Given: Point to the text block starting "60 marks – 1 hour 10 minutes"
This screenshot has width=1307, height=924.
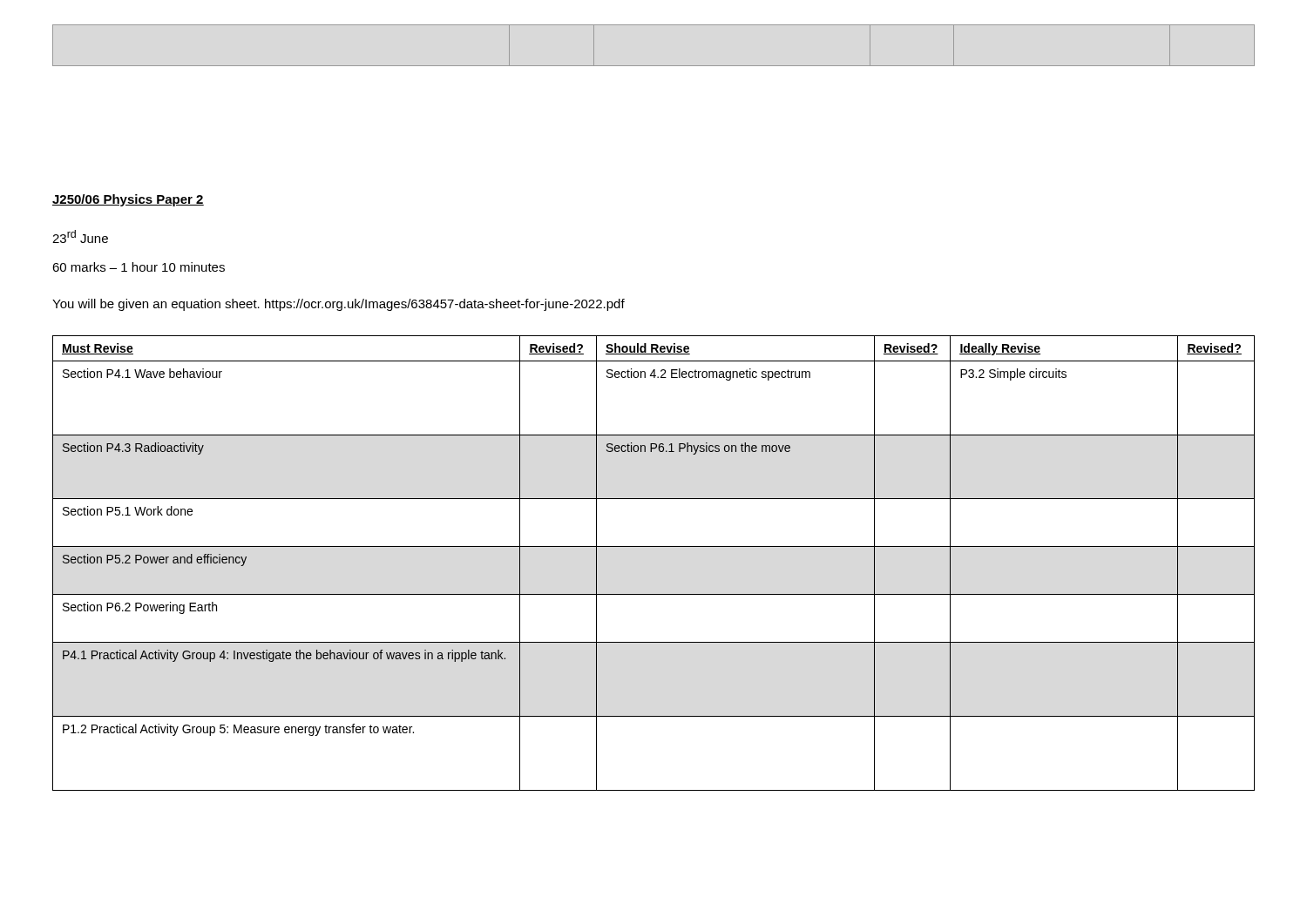Looking at the screenshot, I should pyautogui.click(x=139, y=267).
